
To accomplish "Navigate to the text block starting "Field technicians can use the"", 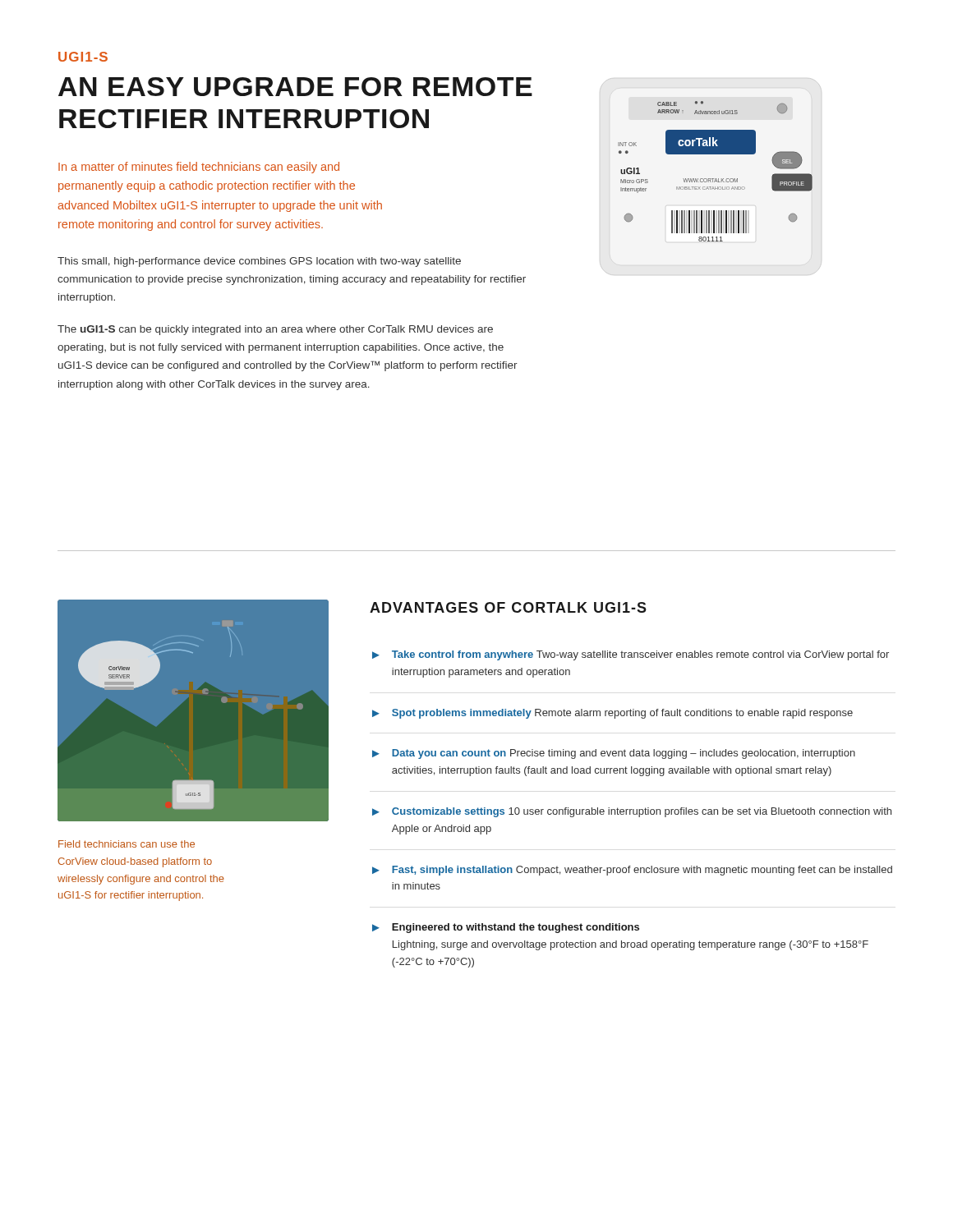I will (x=141, y=870).
